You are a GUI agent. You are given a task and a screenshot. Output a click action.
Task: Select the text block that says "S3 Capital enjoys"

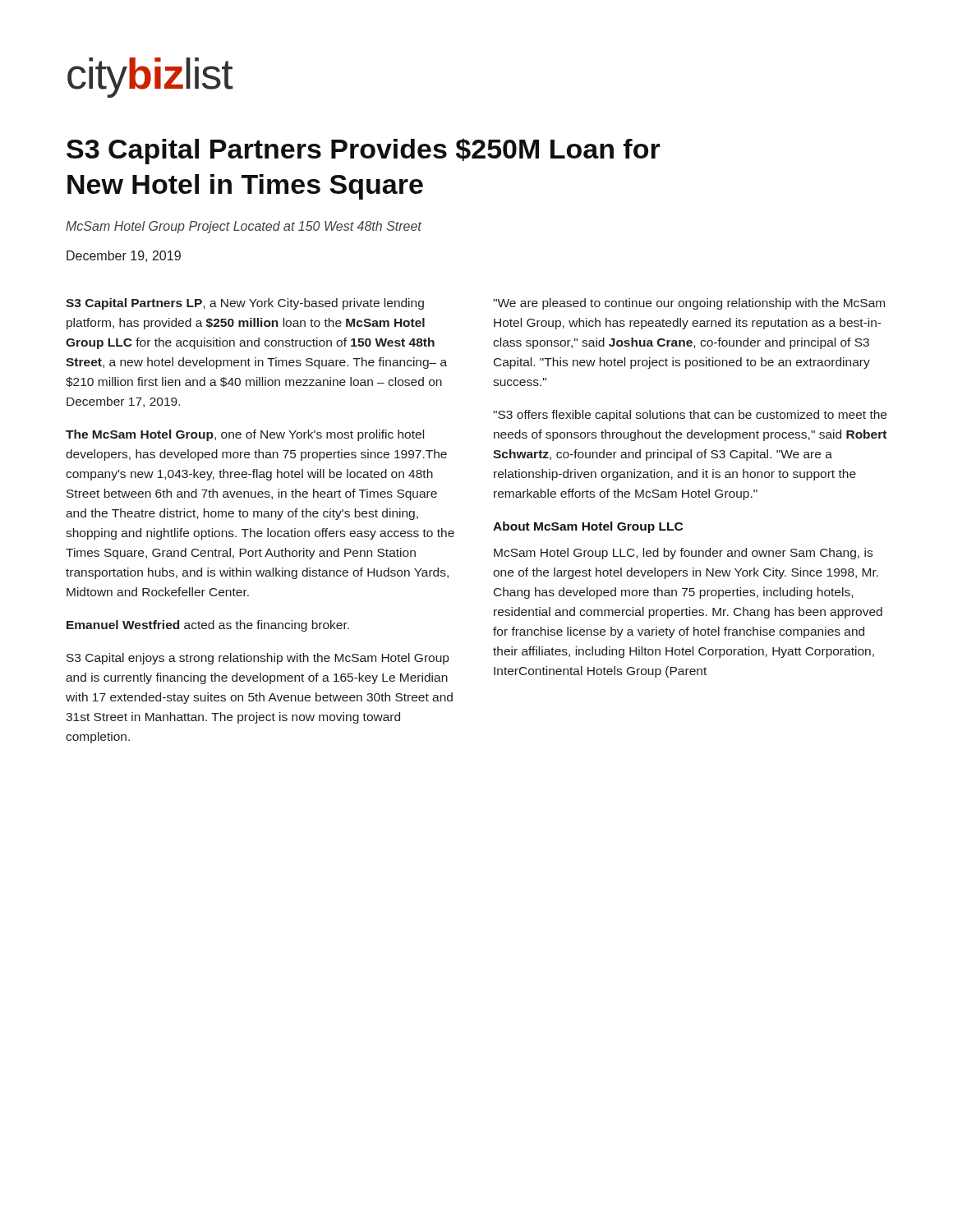(x=260, y=697)
